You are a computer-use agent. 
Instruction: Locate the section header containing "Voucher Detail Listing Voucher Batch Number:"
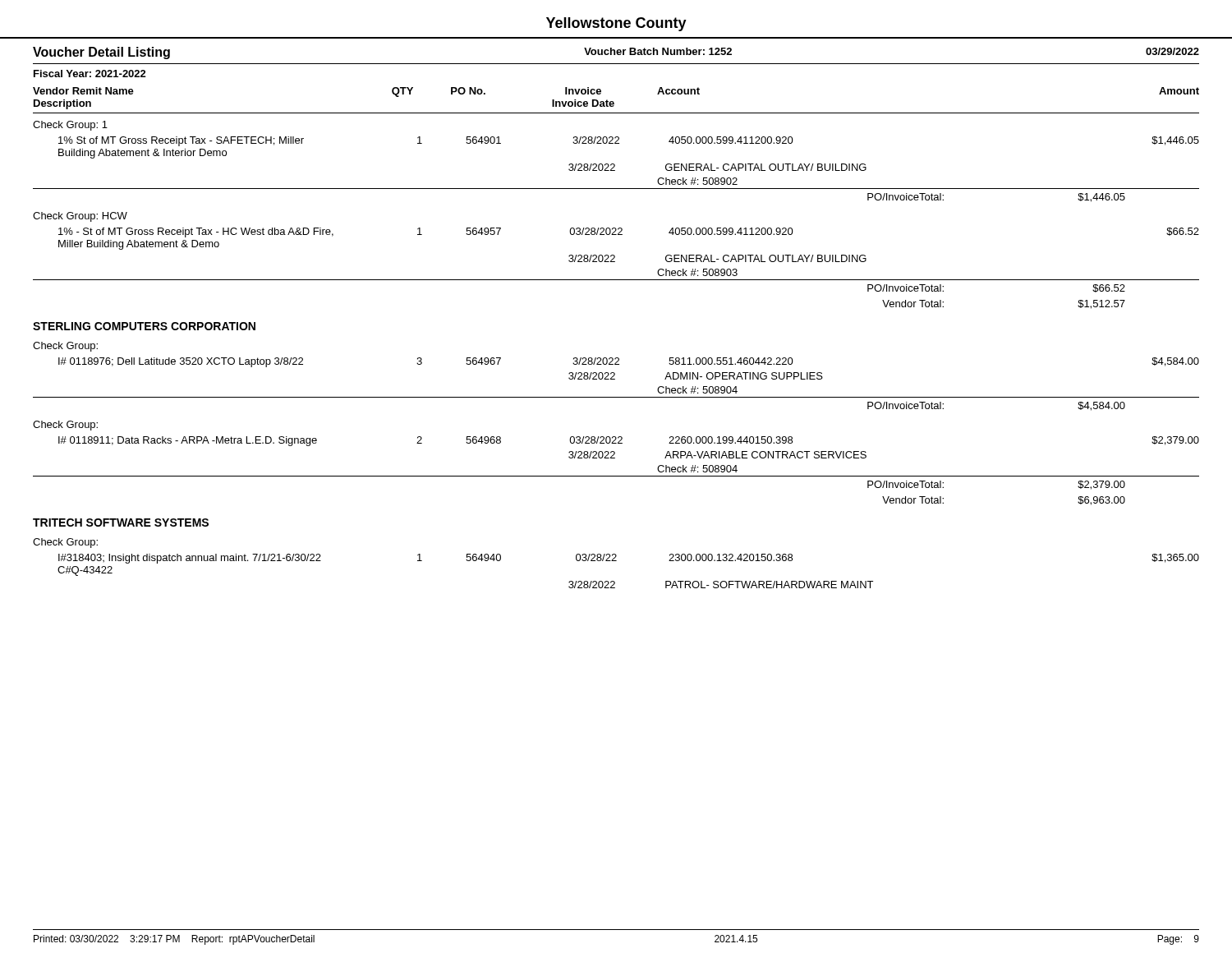tap(616, 53)
